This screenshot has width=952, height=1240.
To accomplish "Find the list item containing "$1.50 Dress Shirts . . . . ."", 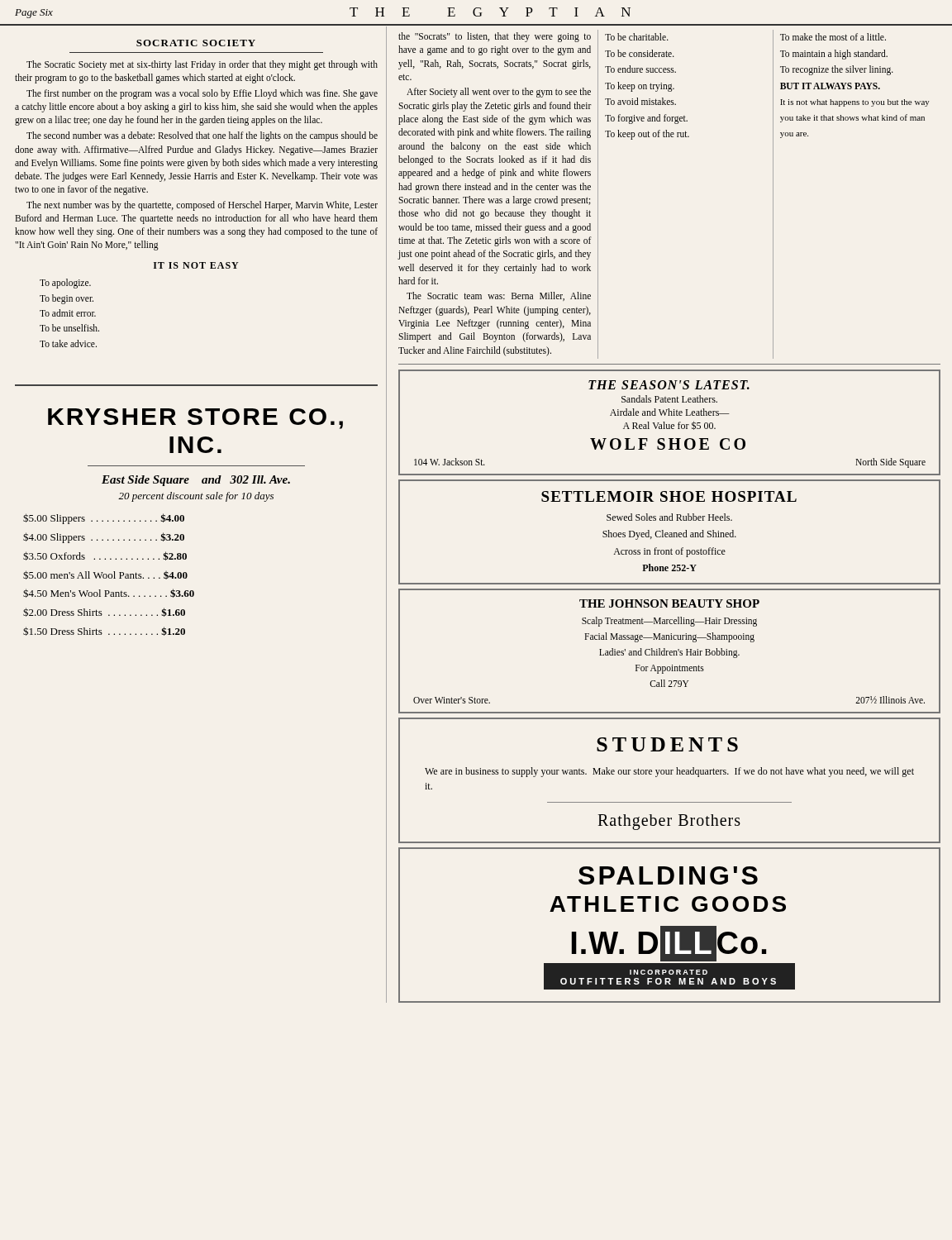I will tap(104, 631).
